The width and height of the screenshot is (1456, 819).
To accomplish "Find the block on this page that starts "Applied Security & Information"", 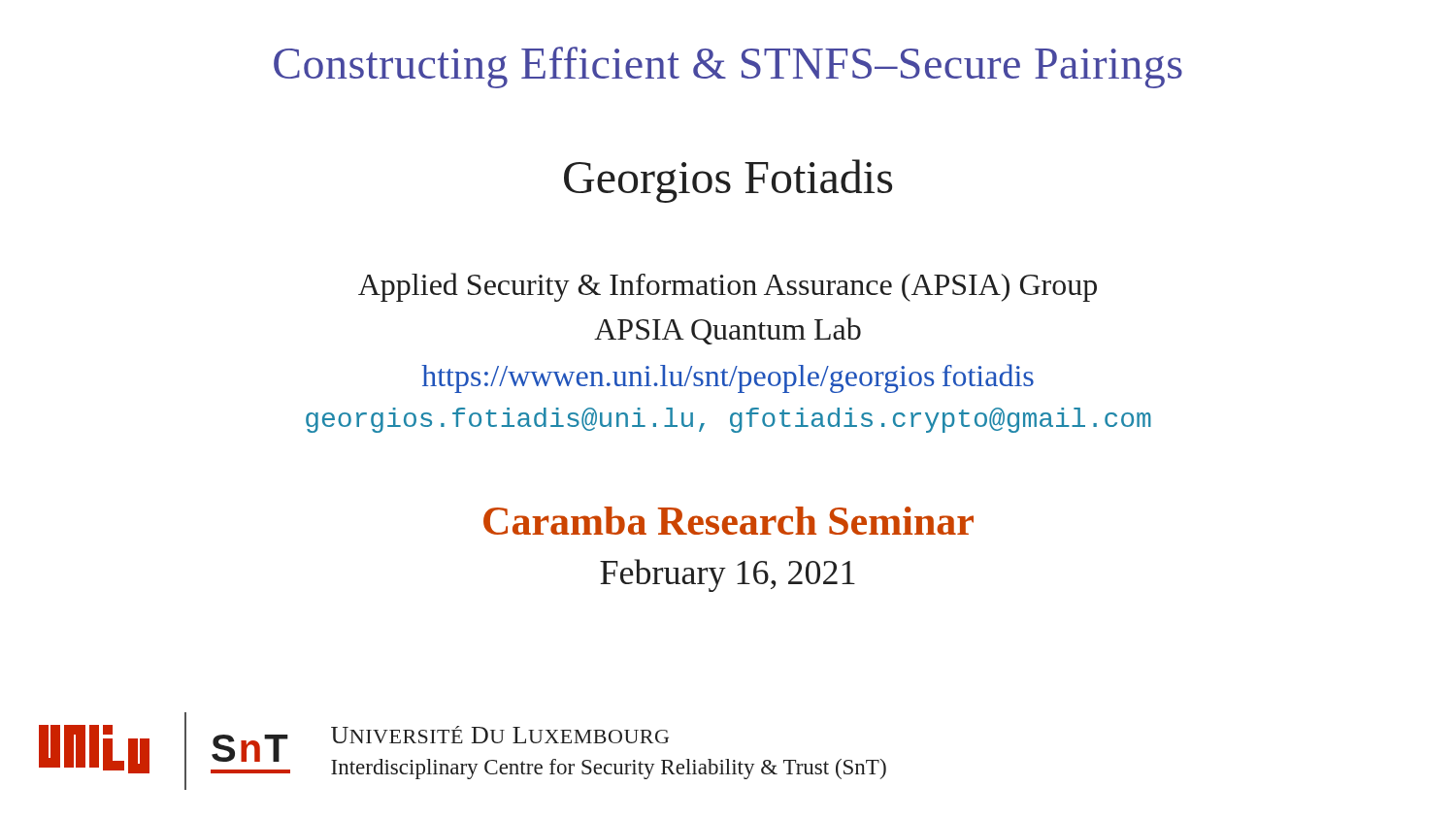I will pos(728,352).
